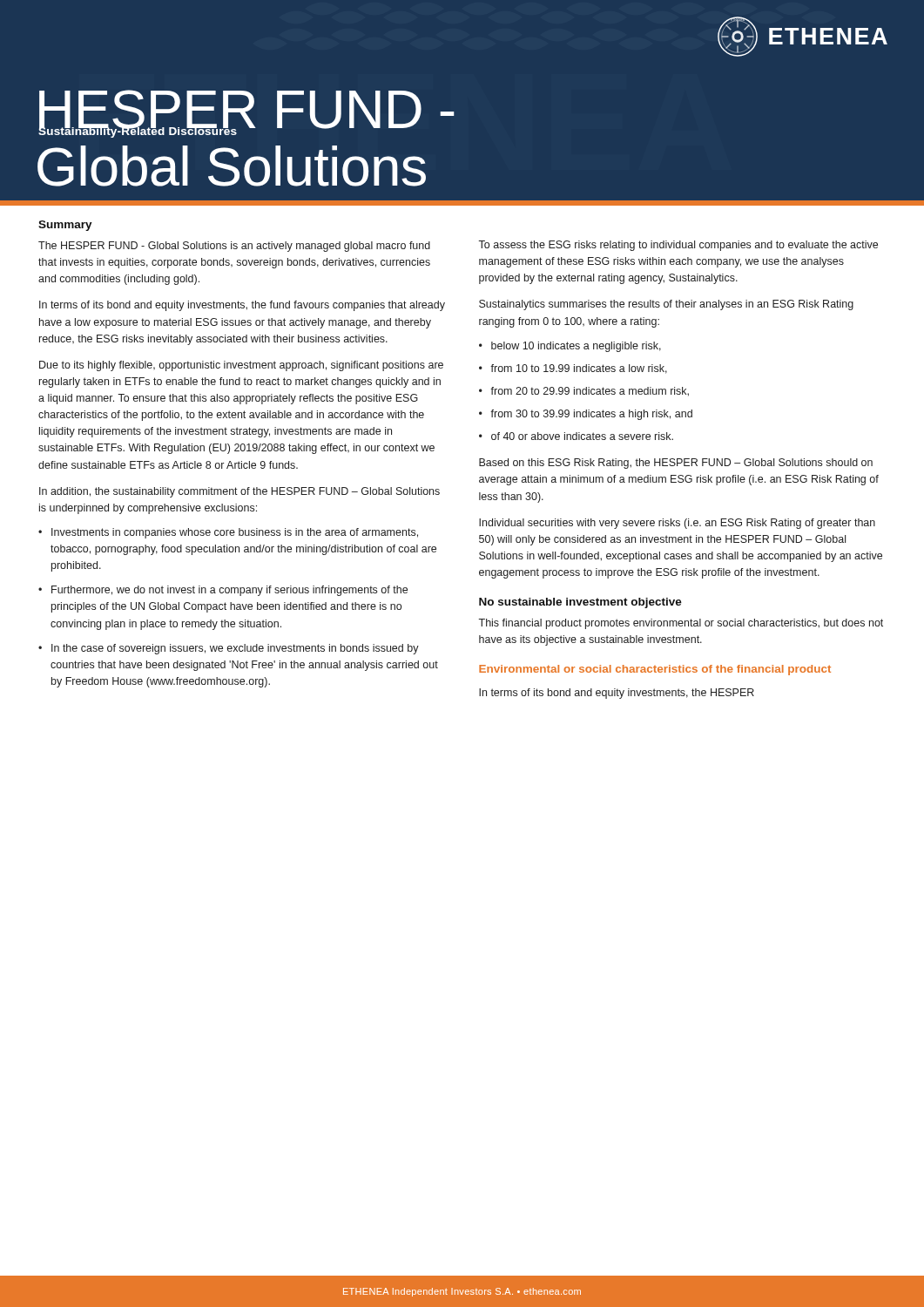Locate the block of text that opens with "This financial product promotes environmental"
This screenshot has height=1307, width=924.
click(681, 631)
